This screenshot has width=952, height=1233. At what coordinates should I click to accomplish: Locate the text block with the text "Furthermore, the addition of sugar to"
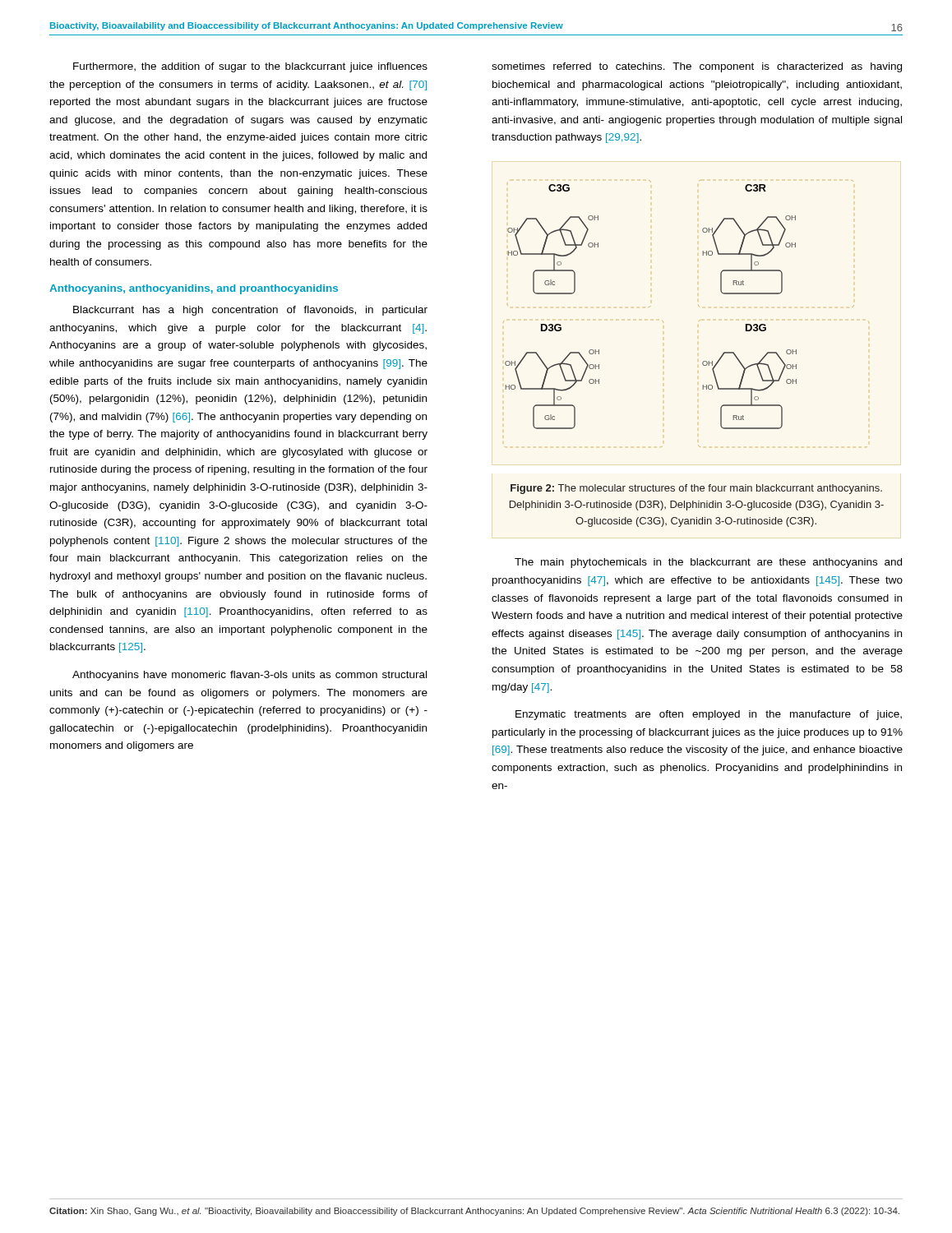click(x=238, y=164)
